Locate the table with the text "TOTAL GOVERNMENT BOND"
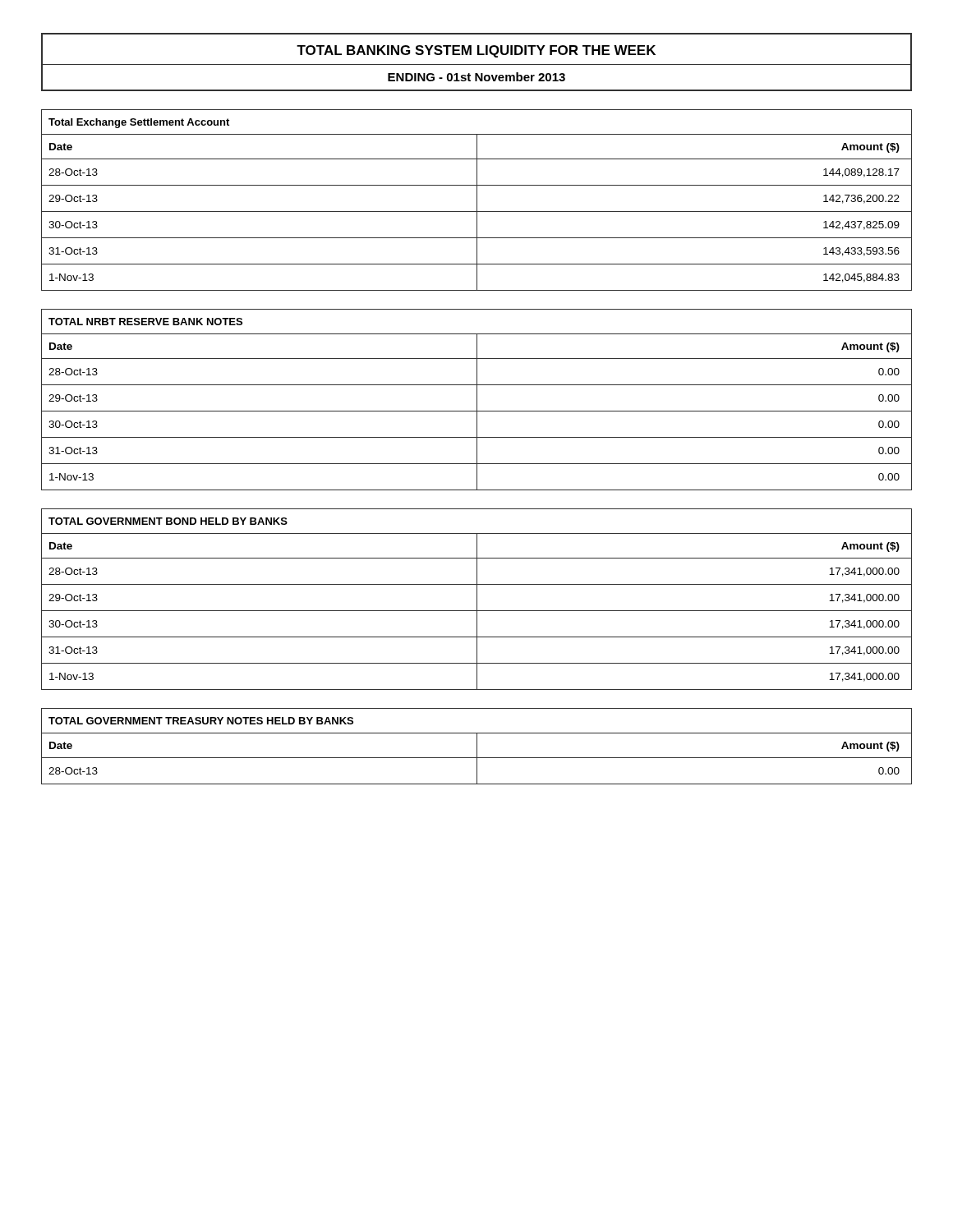The width and height of the screenshot is (953, 1232). [476, 599]
